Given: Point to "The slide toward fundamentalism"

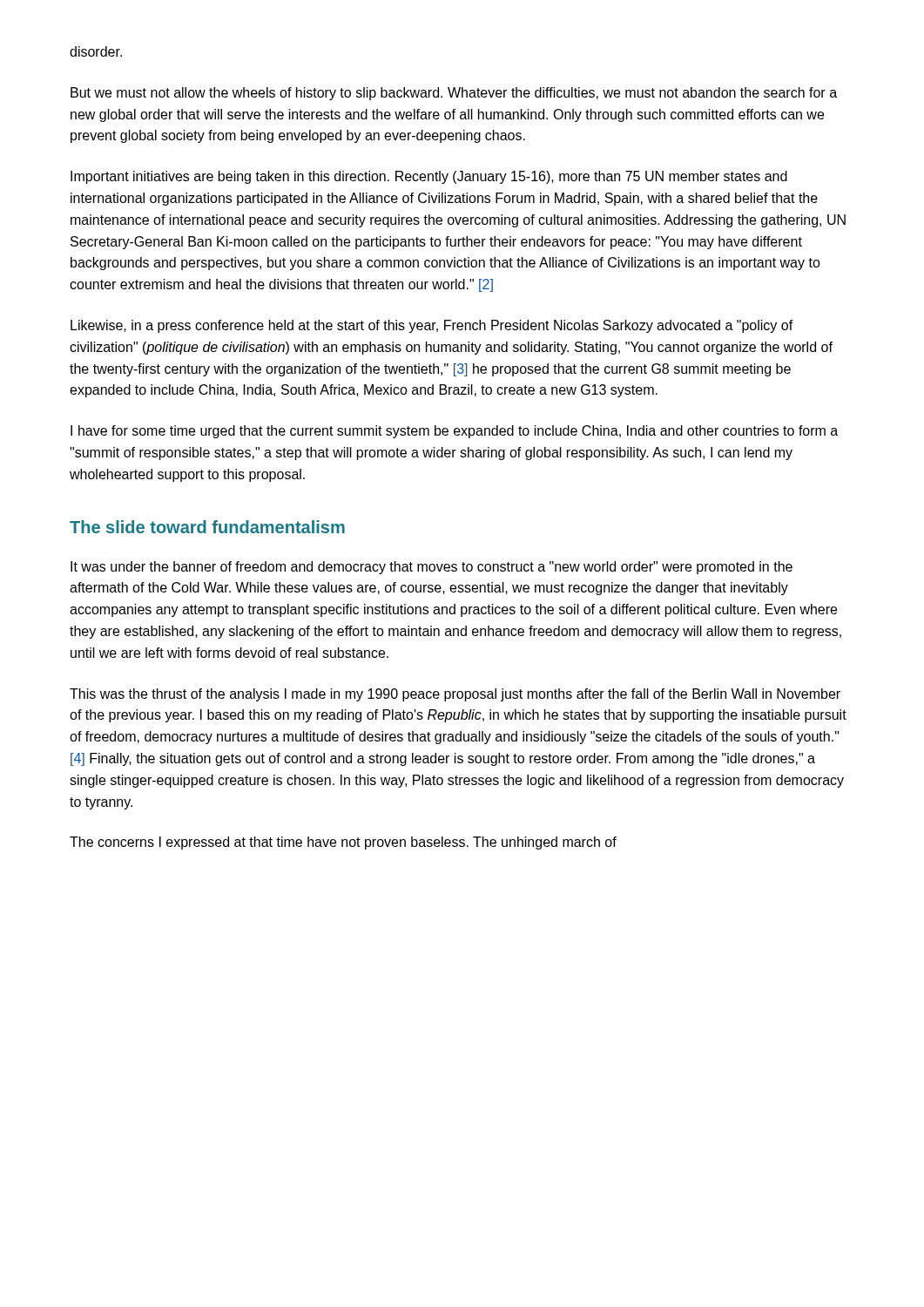Looking at the screenshot, I should 208,527.
